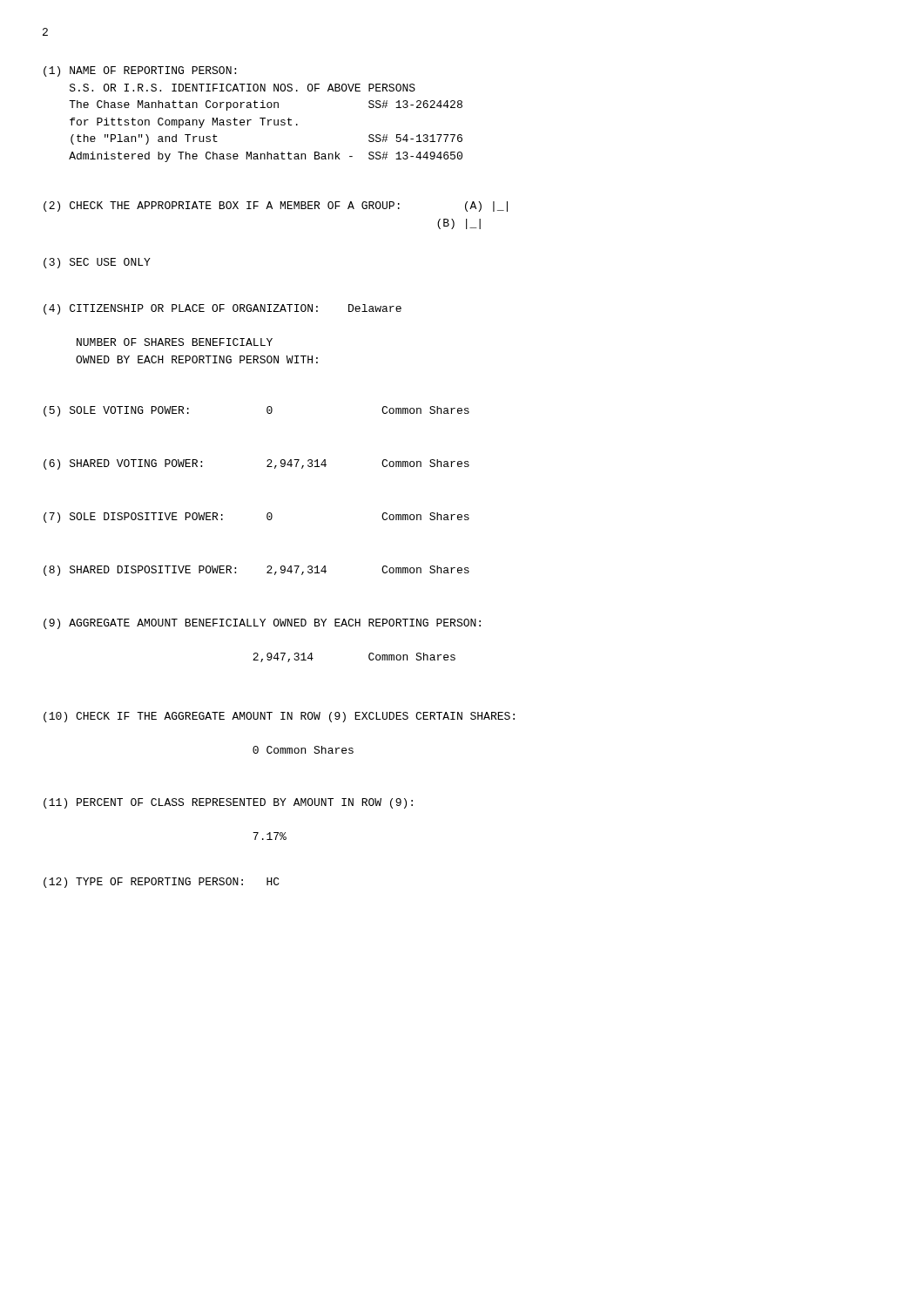Point to "(8) SHARED DISPOSITIVE POWER: 2,947,314 Common Shares"
This screenshot has height=1307, width=924.
[256, 570]
